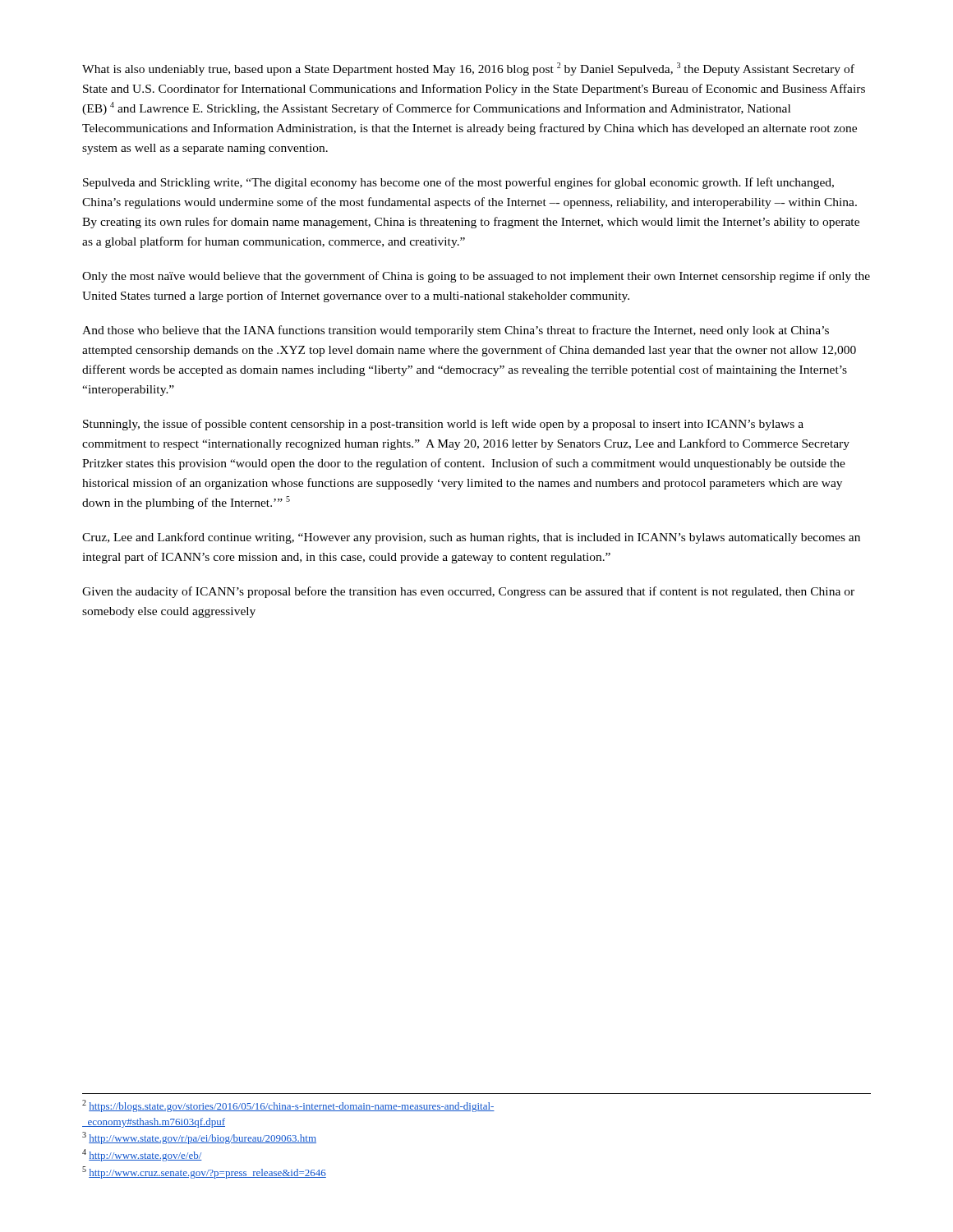Locate the passage starting "3 http://www.state.gov/r/pa/ei/biog/bureau/209063.htm"
953x1232 pixels.
199,1138
